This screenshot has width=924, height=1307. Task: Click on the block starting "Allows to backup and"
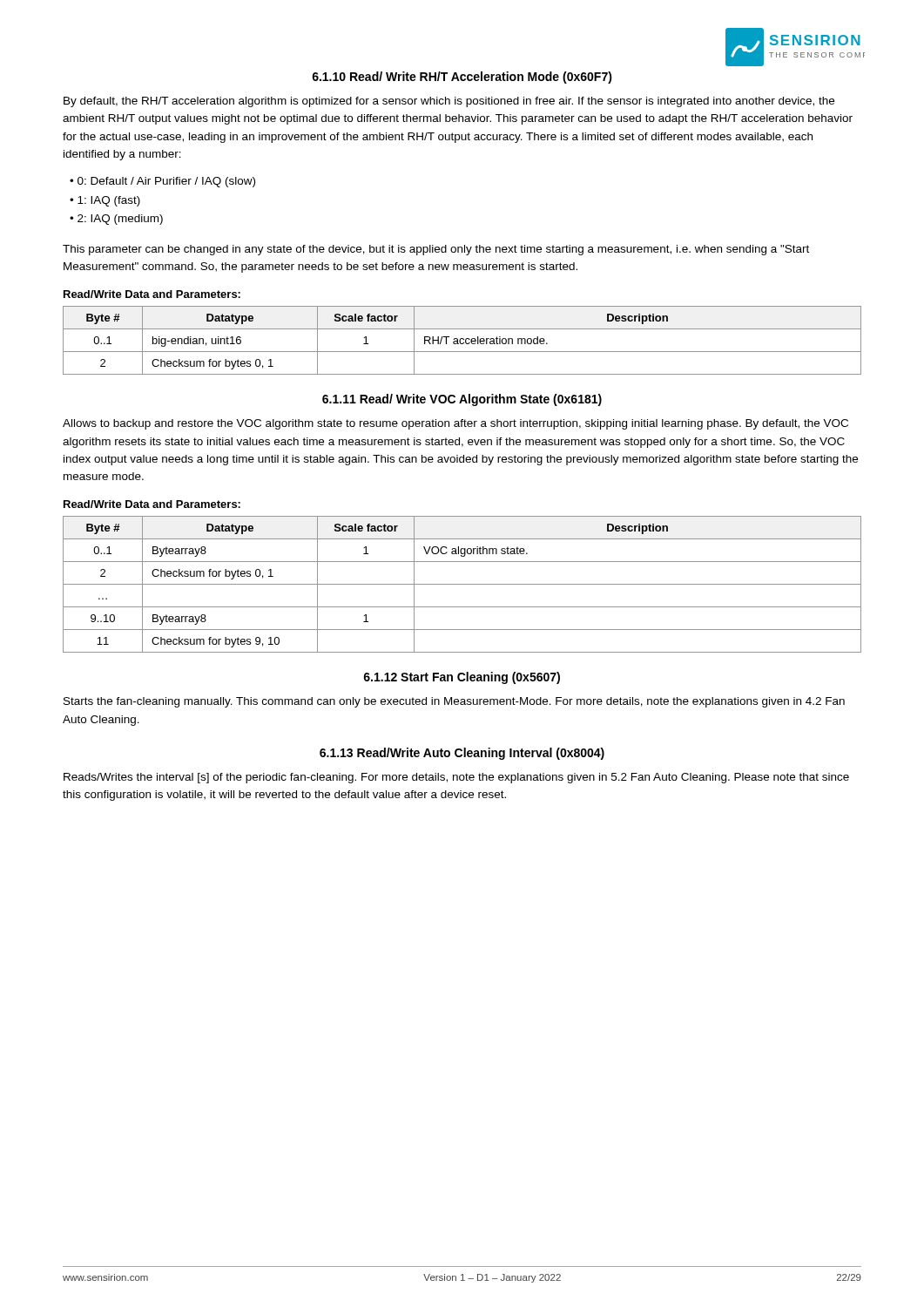point(461,450)
